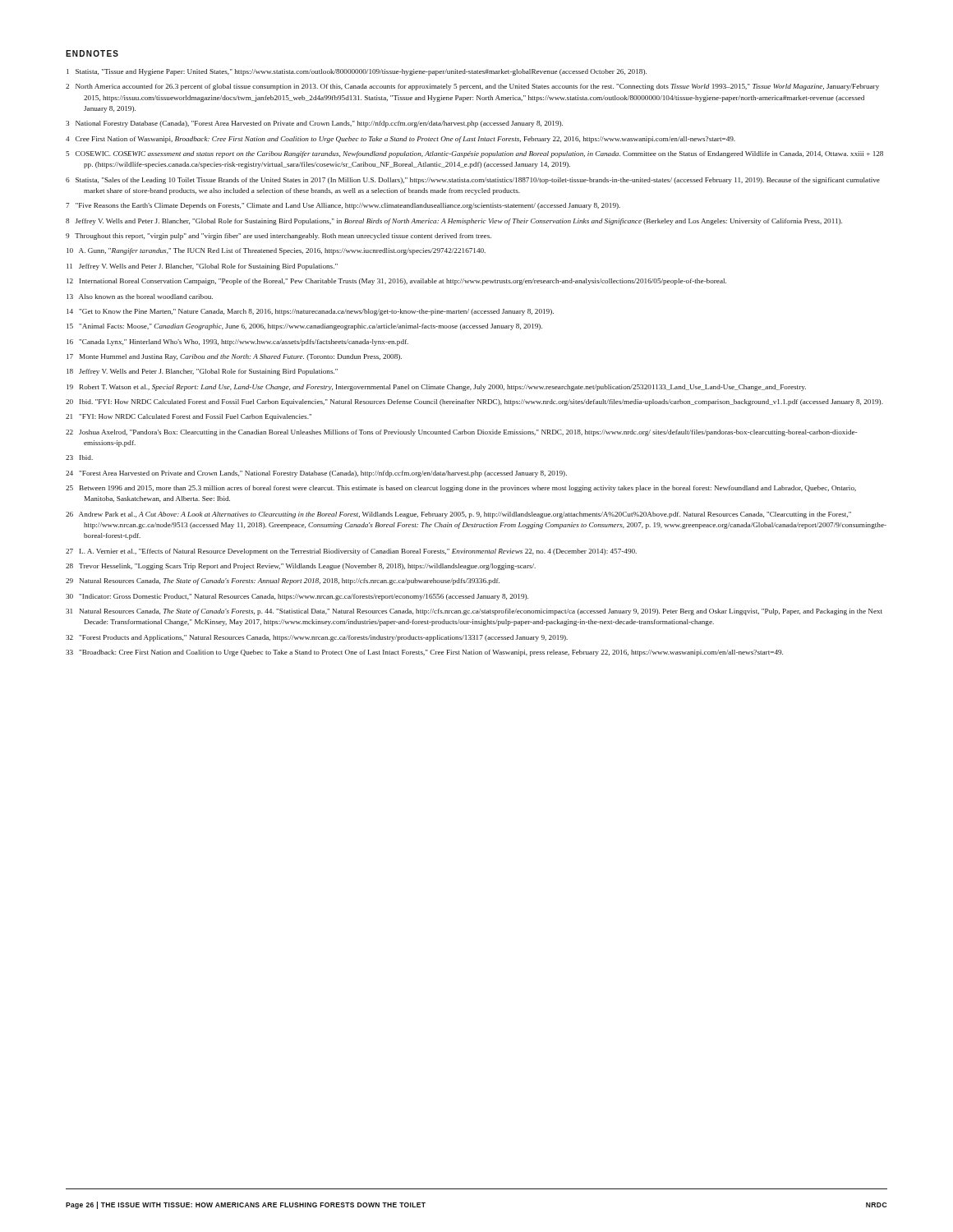Where is the passage that starts "27 L. A. Vernier et"?
Viewport: 953px width, 1232px height.
(351, 551)
